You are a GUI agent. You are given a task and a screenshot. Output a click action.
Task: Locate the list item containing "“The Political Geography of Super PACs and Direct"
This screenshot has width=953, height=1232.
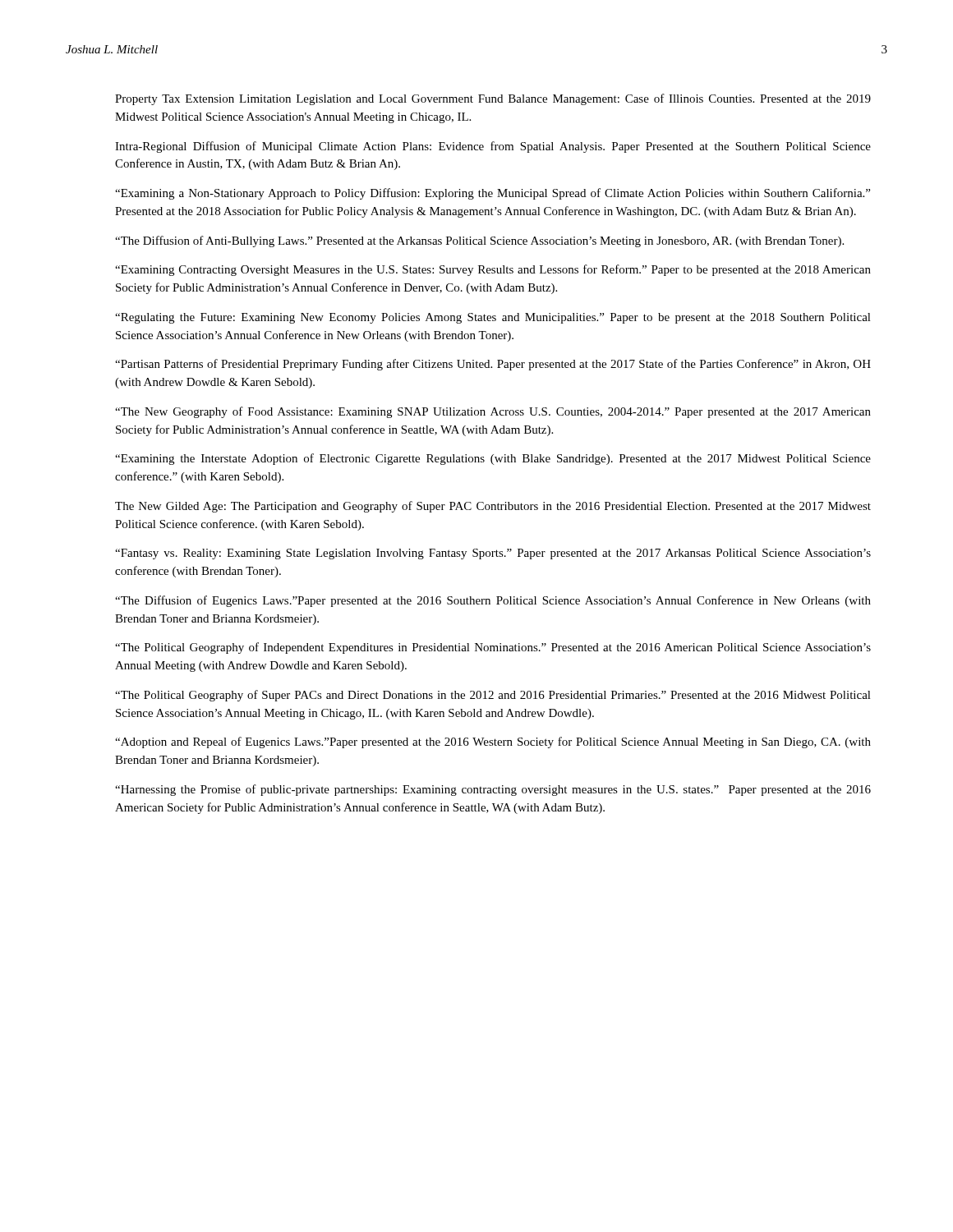click(493, 704)
